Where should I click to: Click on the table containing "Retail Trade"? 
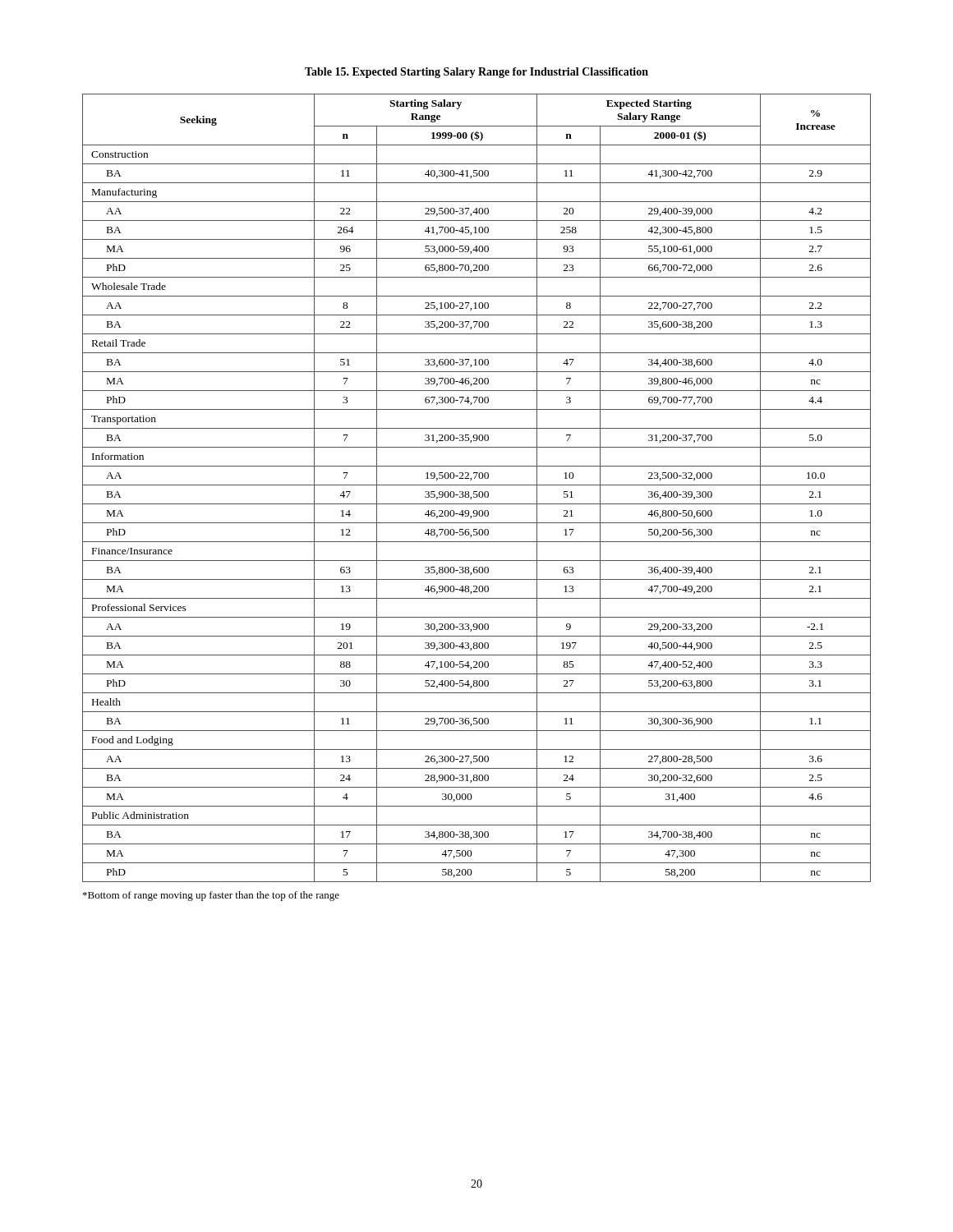coord(476,488)
